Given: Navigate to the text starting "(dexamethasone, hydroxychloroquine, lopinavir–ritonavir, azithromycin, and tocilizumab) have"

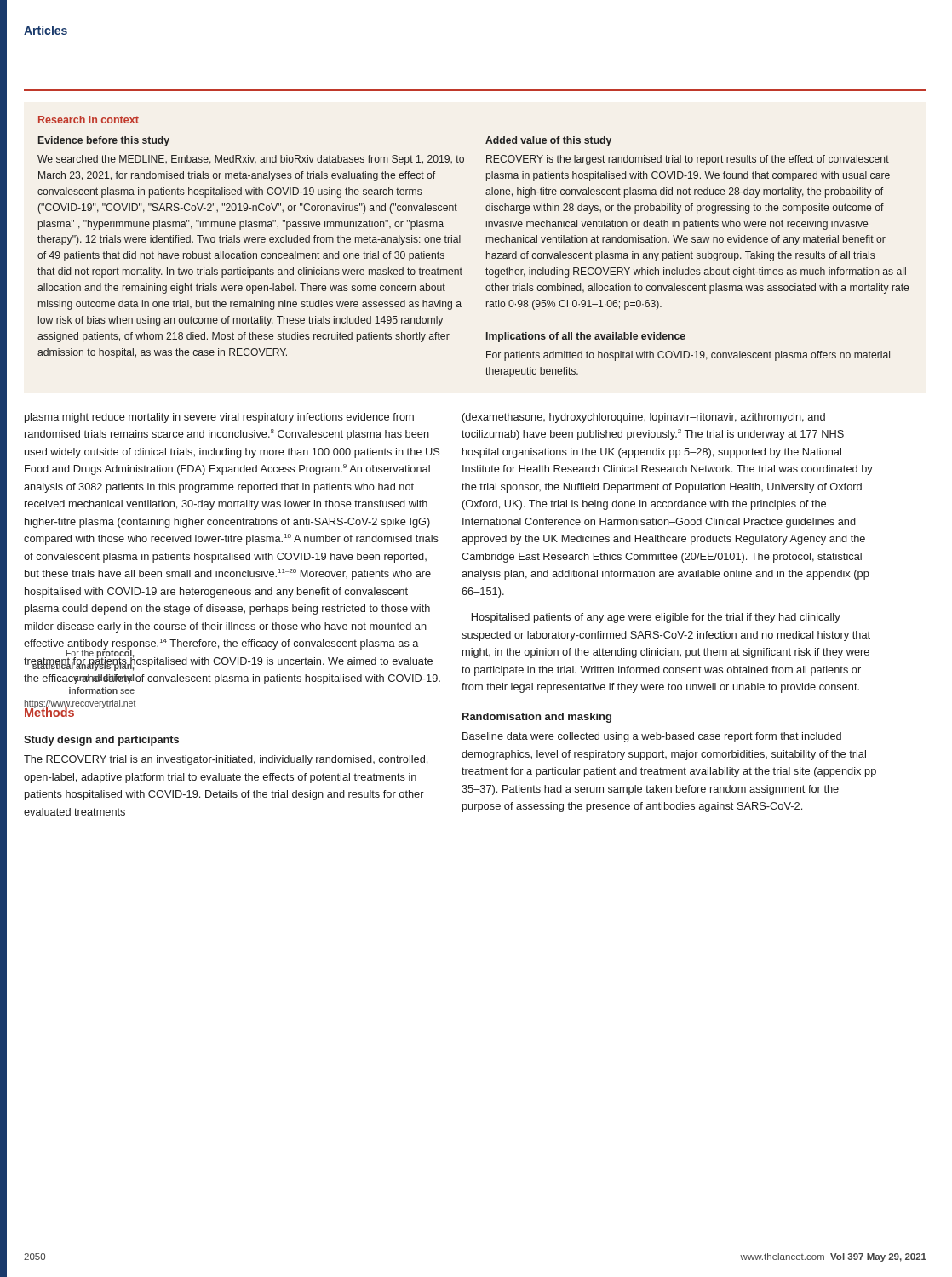Looking at the screenshot, I should pos(667,504).
